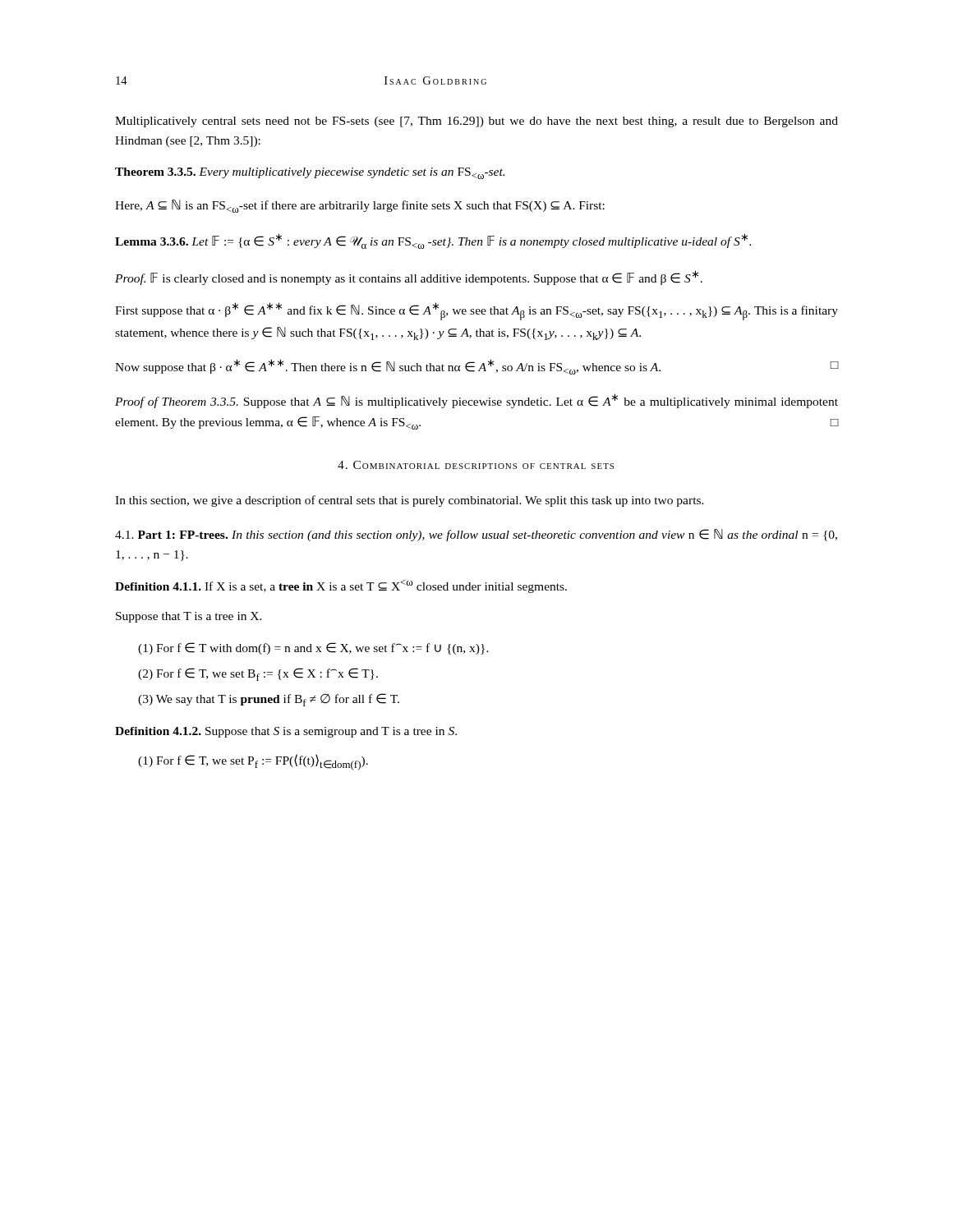Click on the block starting "Now suppose that"
Screen dimensions: 1232x953
[476, 367]
